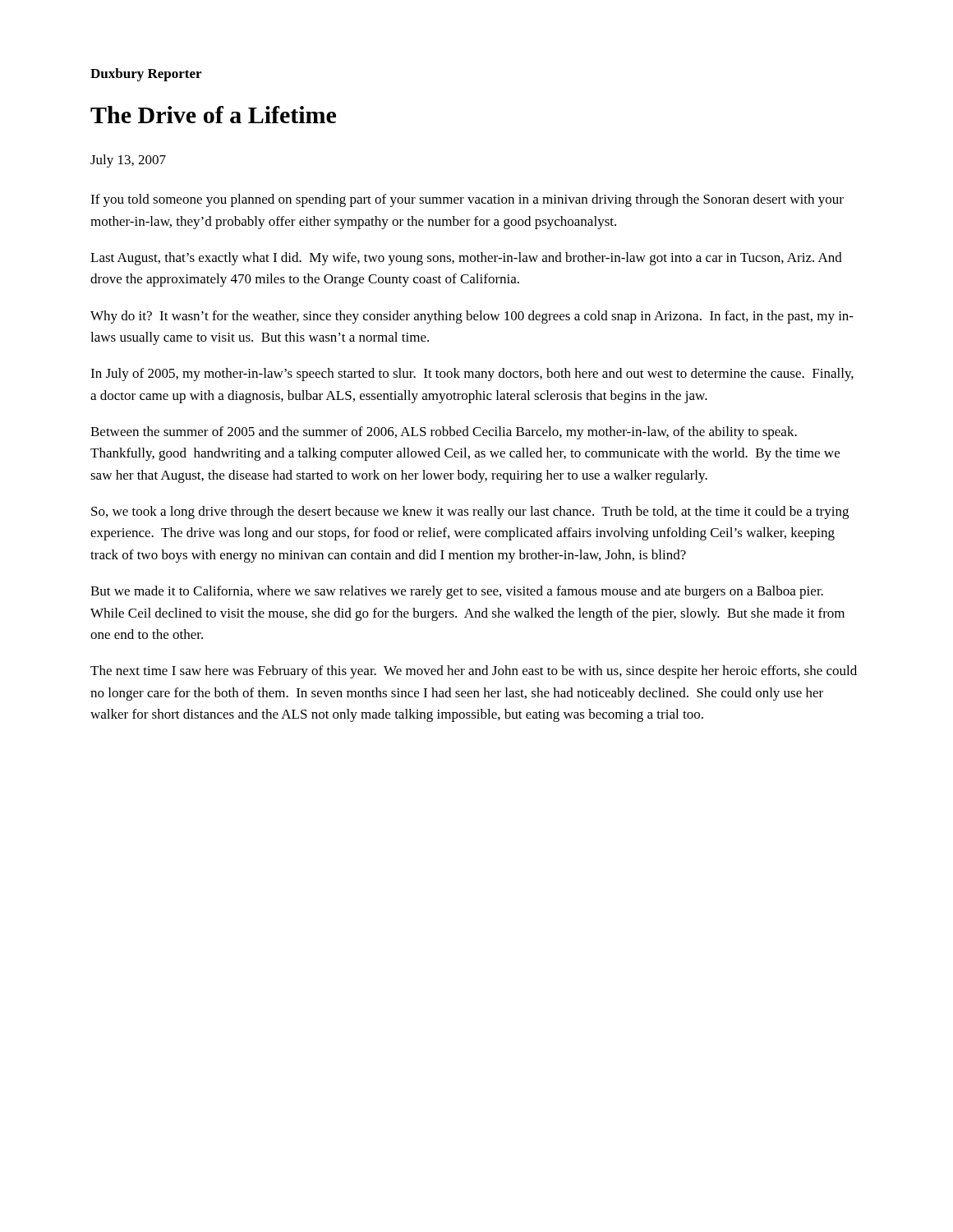Click on the passage starting "Between the summer of 2005 and the"
953x1232 pixels.
465,453
